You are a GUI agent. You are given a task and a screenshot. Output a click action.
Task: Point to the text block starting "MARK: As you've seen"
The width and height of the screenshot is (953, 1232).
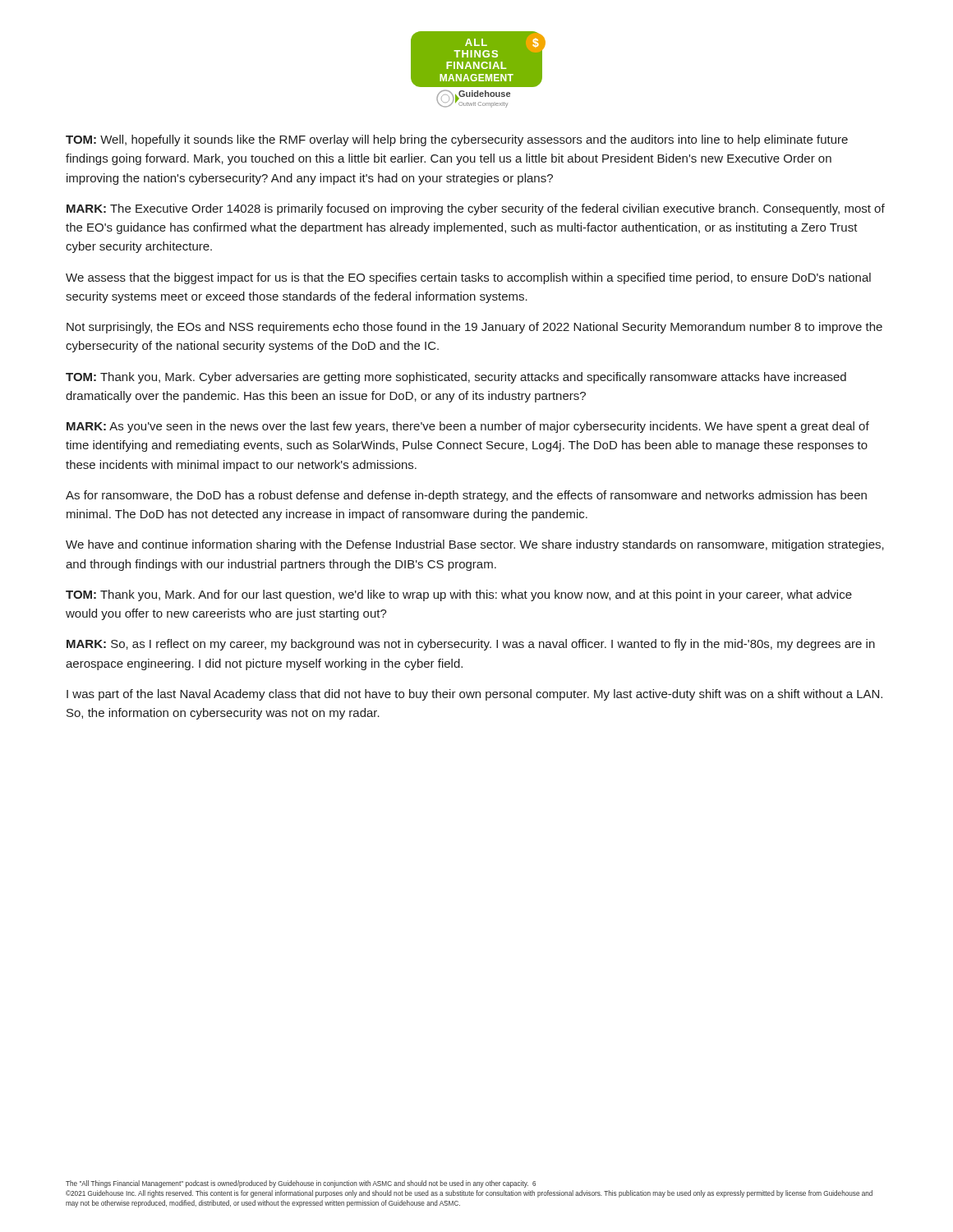tap(467, 445)
